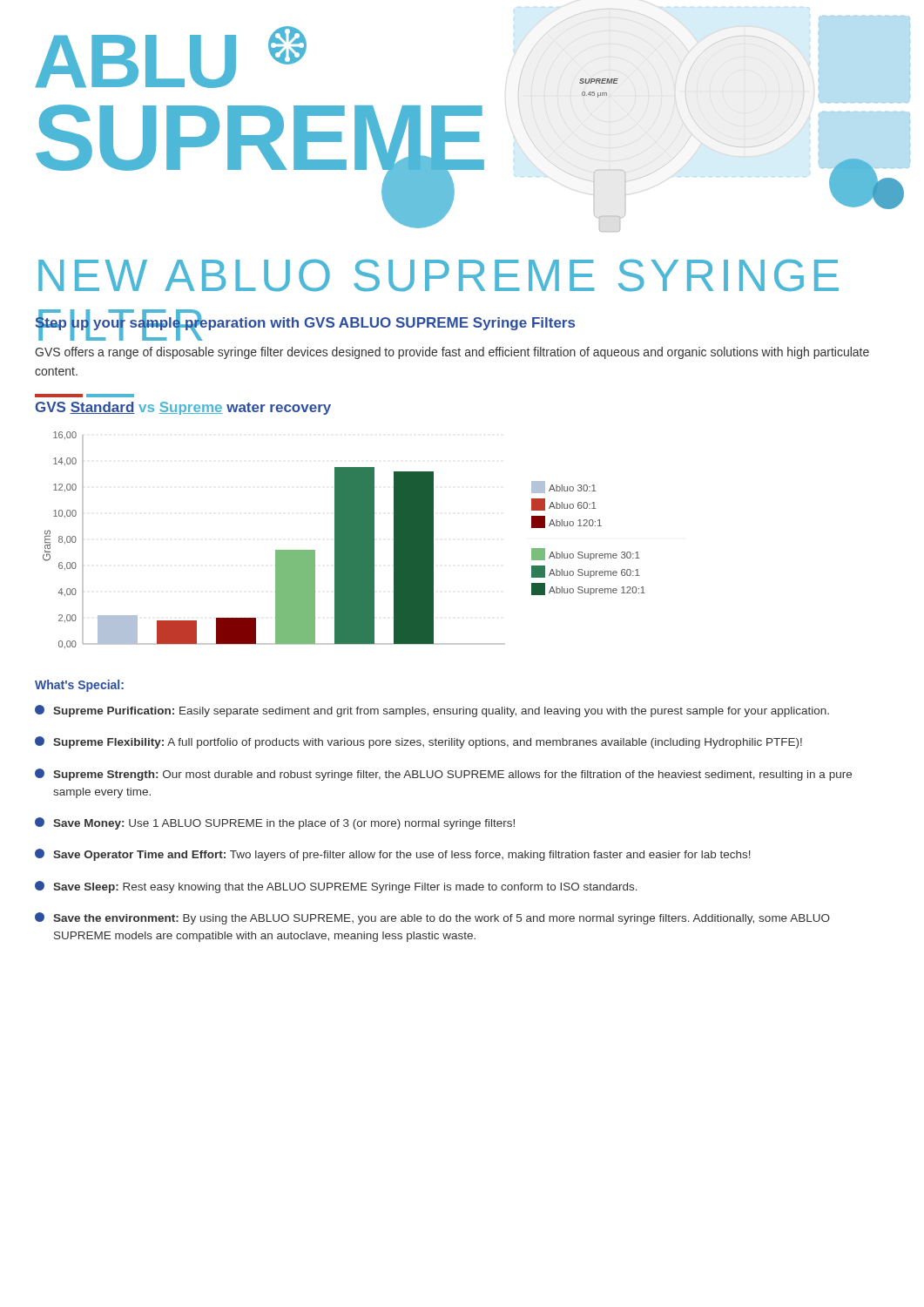Locate the text block starting "Supreme Strength: Our most"
The image size is (924, 1307).
point(462,783)
